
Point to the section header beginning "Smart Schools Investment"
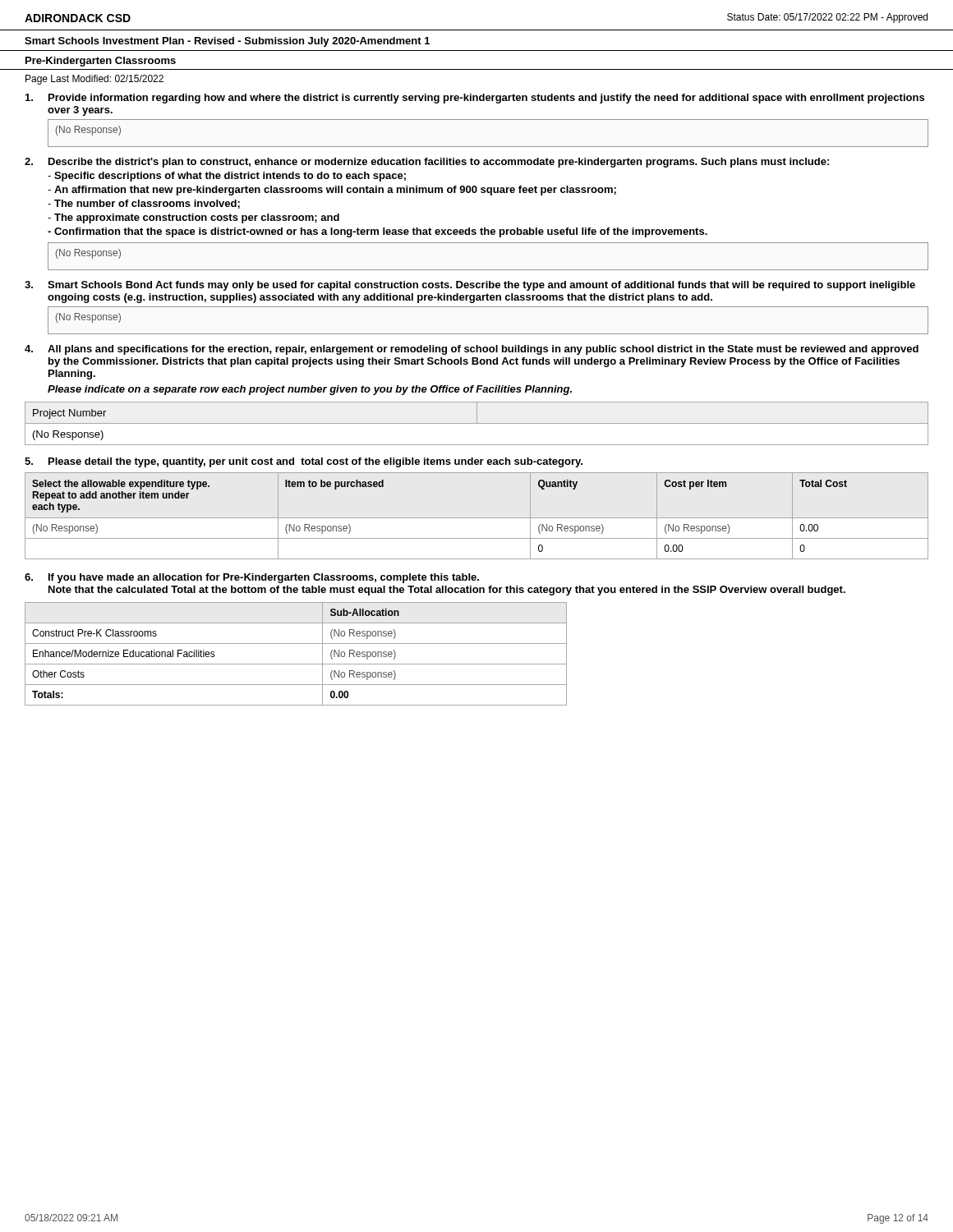tap(227, 41)
